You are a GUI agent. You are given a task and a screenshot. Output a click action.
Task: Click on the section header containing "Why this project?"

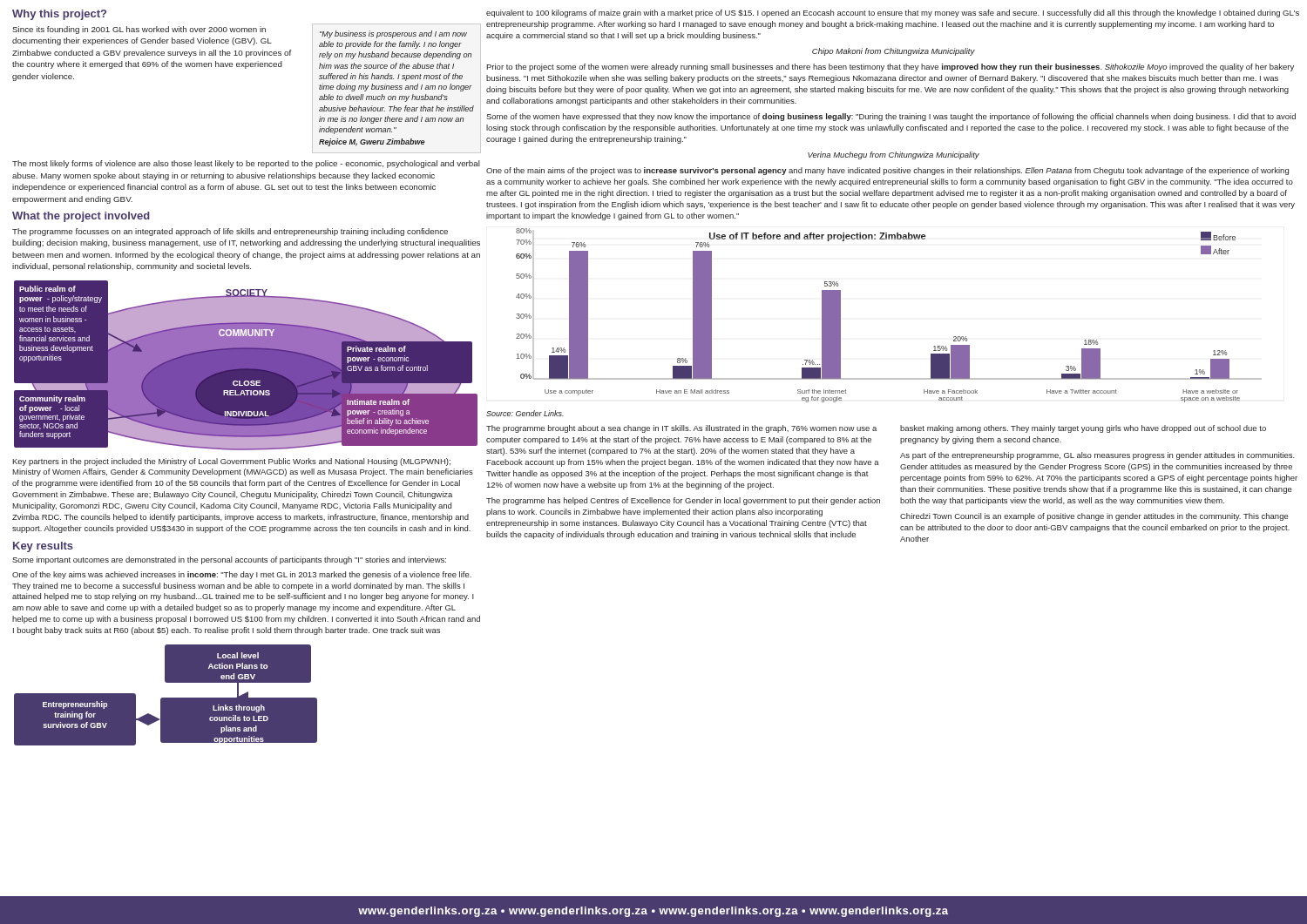coord(60,13)
